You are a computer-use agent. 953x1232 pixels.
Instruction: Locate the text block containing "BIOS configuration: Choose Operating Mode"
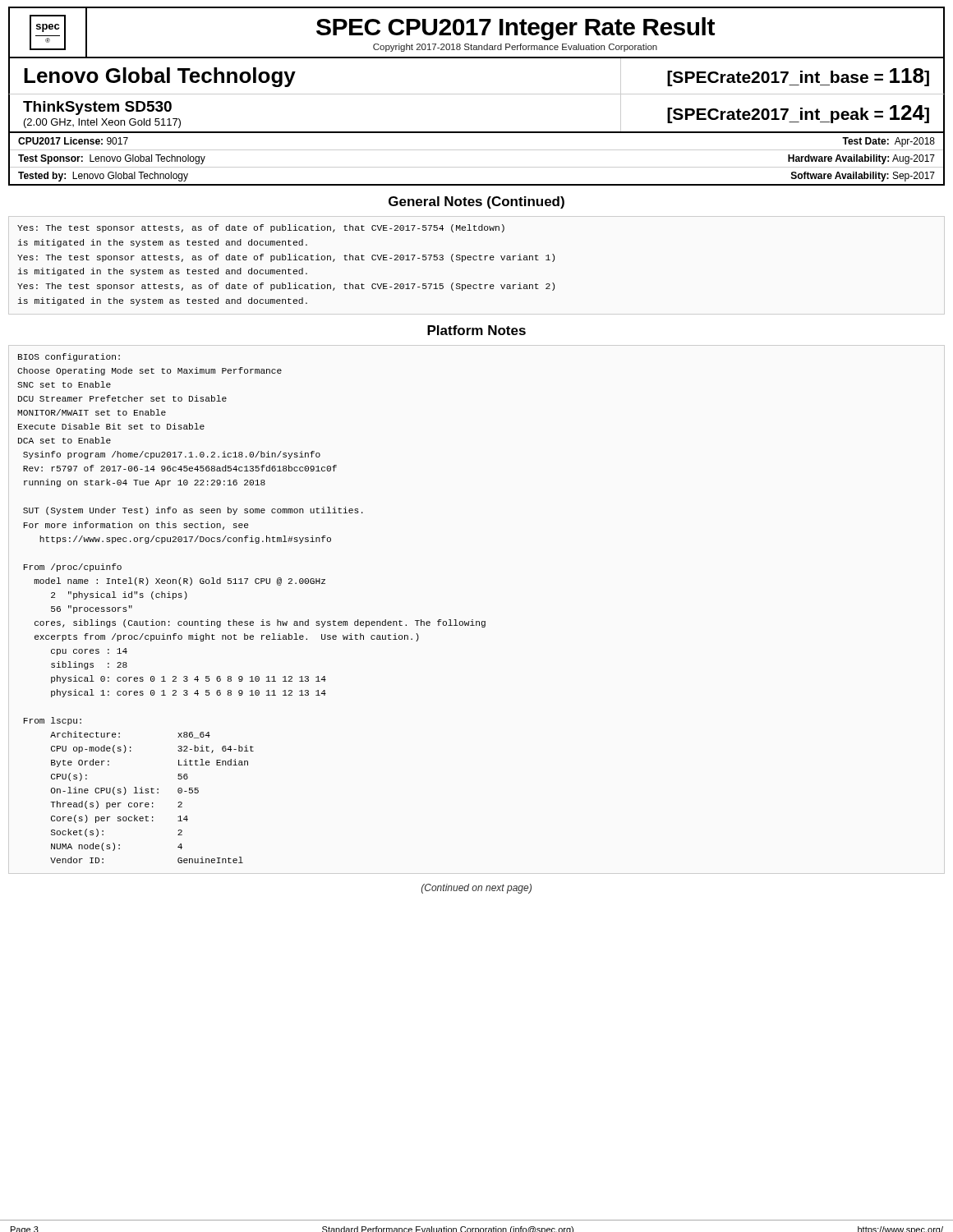point(252,609)
